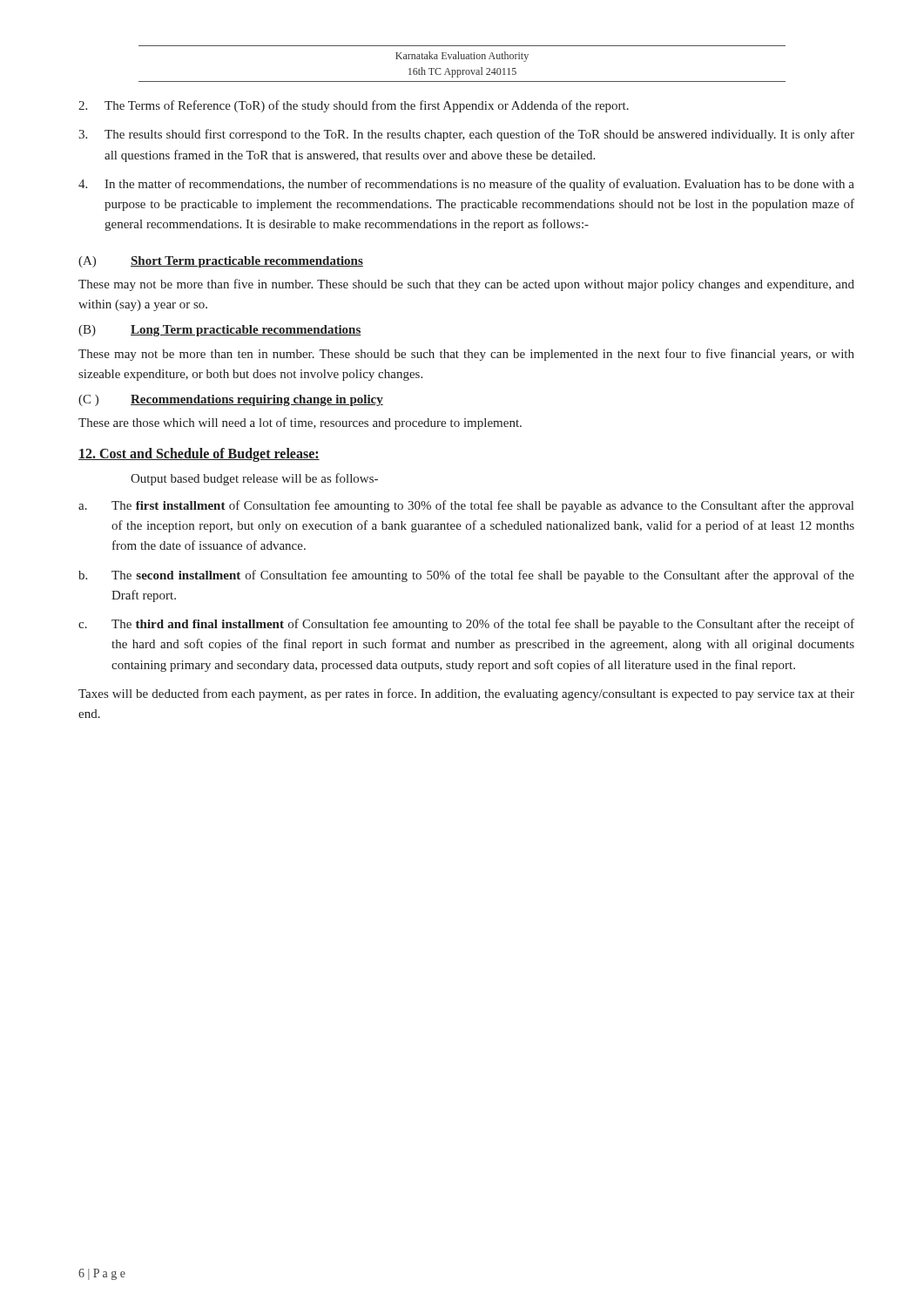Point to the text block starting "These are those"
The image size is (924, 1307).
pyautogui.click(x=300, y=423)
